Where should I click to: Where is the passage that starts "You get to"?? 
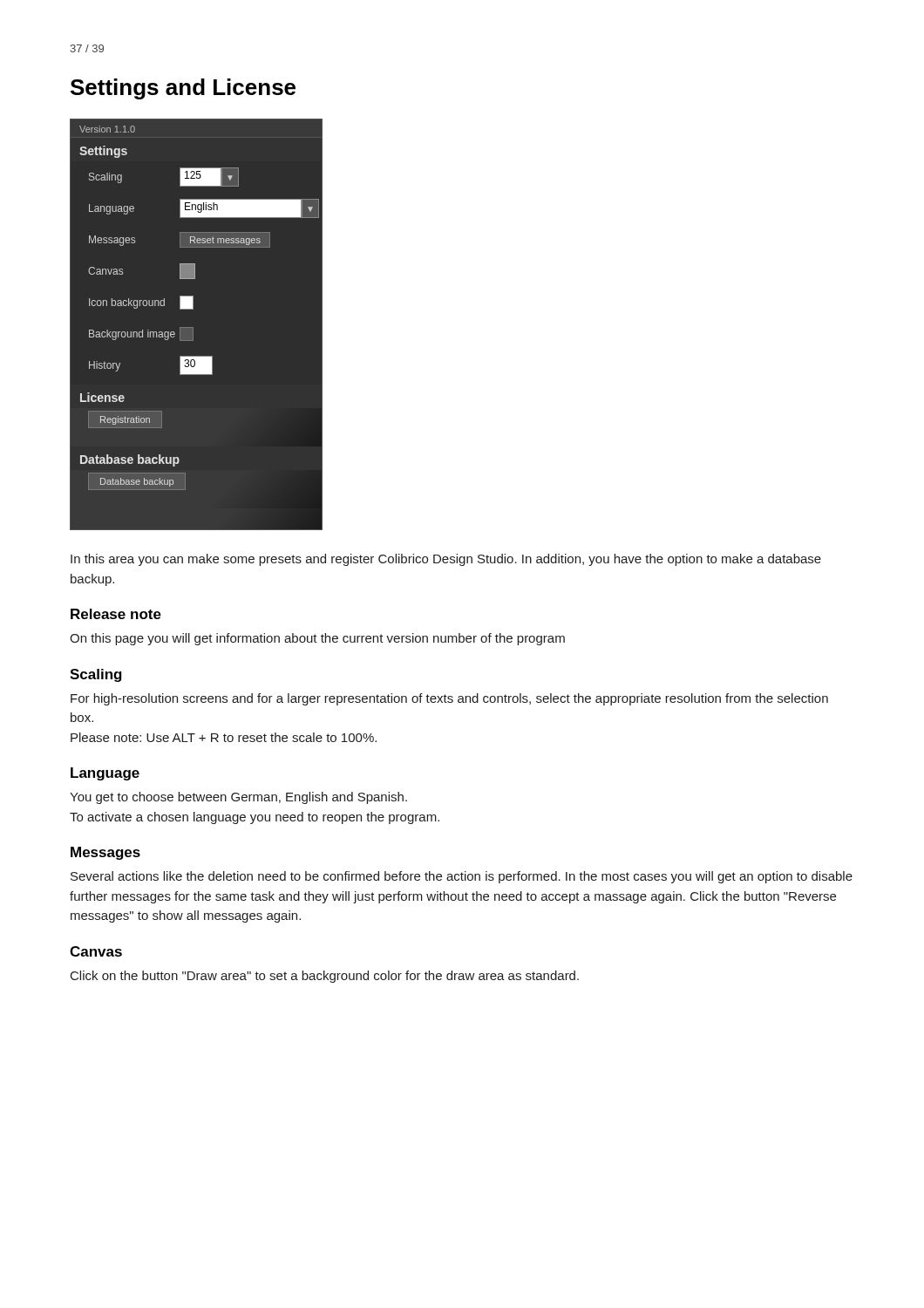click(x=255, y=806)
